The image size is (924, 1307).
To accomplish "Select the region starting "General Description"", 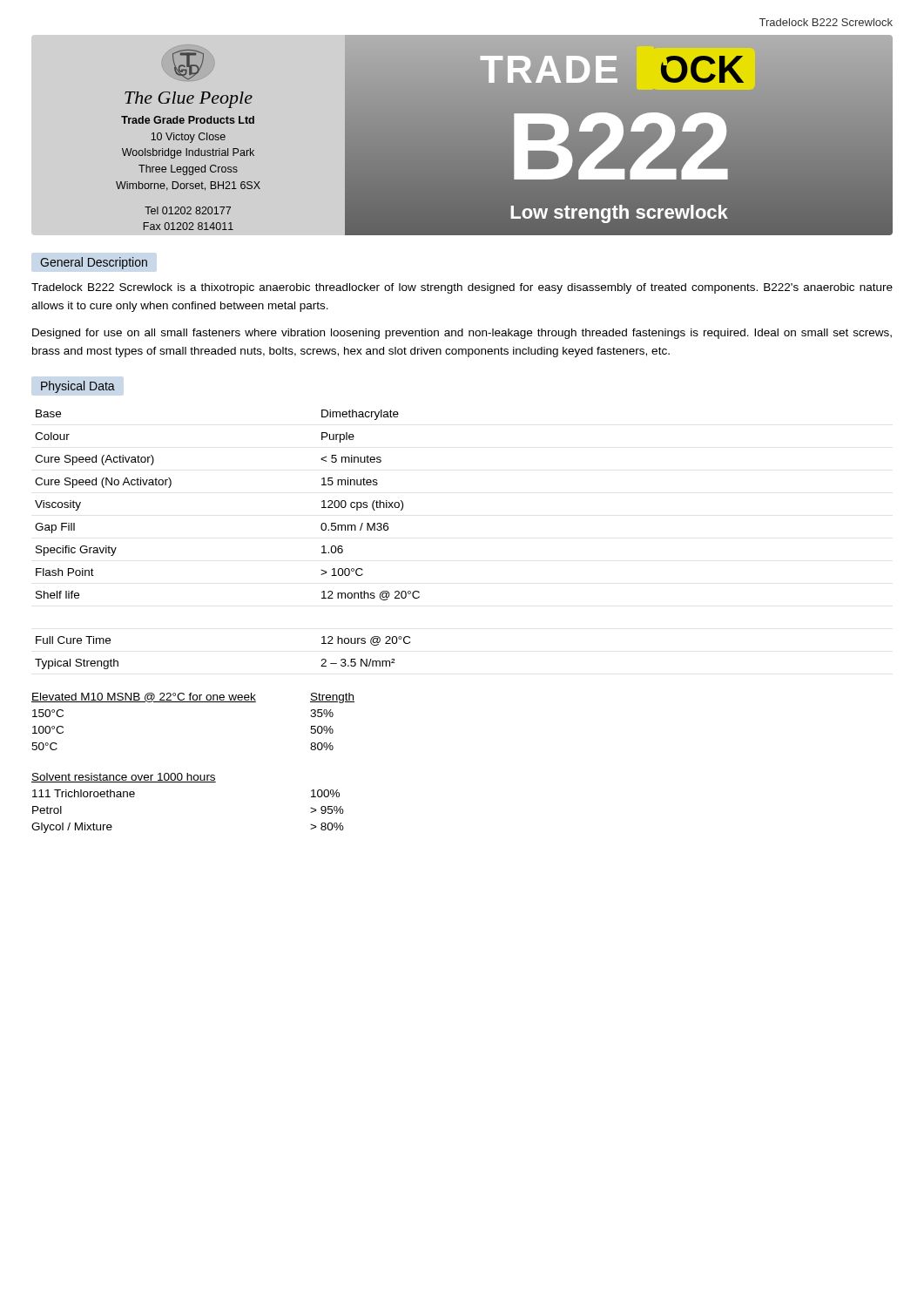I will 94,262.
